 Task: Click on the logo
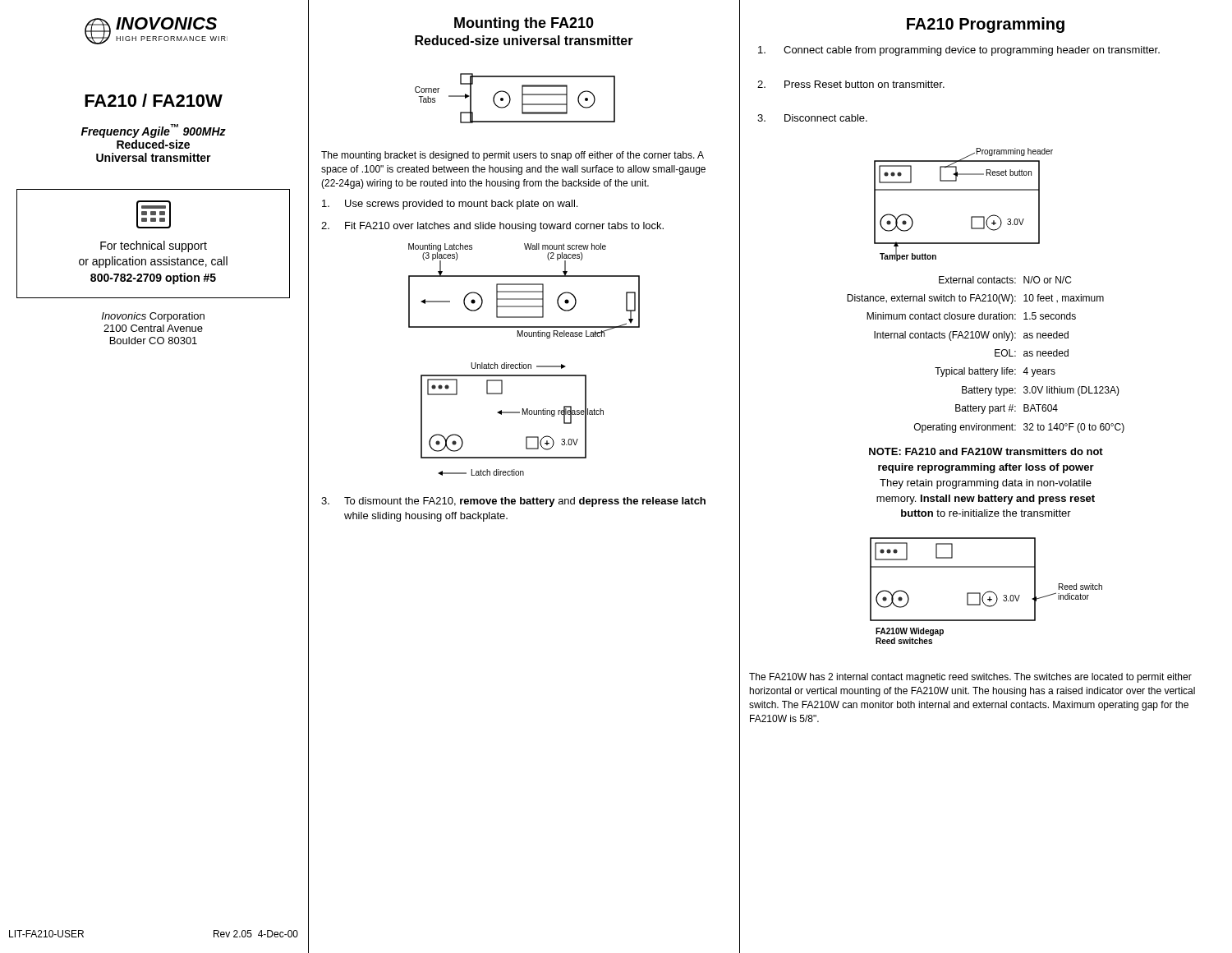pos(153,42)
